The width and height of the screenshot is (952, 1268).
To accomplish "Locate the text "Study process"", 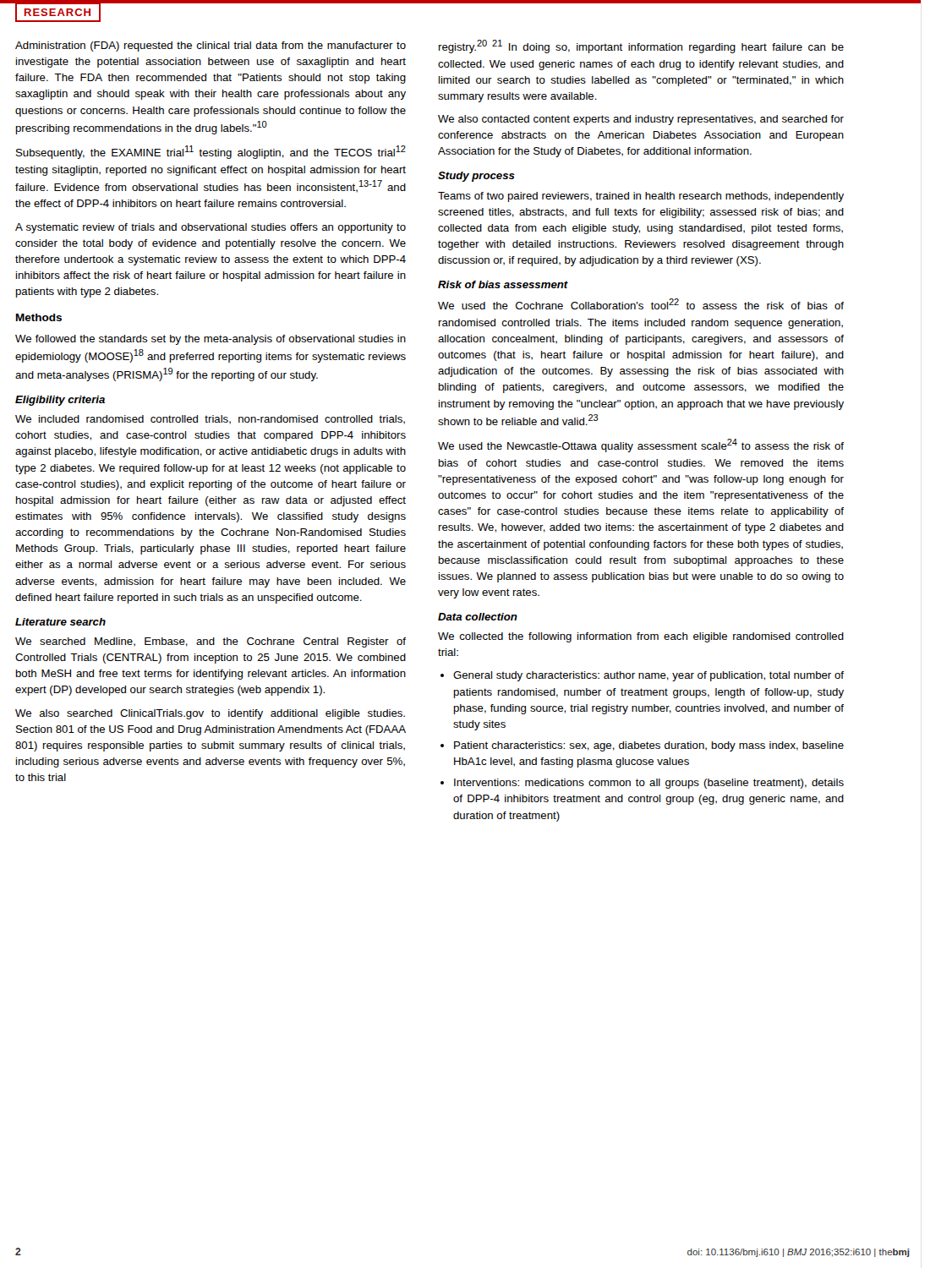I will pos(476,176).
